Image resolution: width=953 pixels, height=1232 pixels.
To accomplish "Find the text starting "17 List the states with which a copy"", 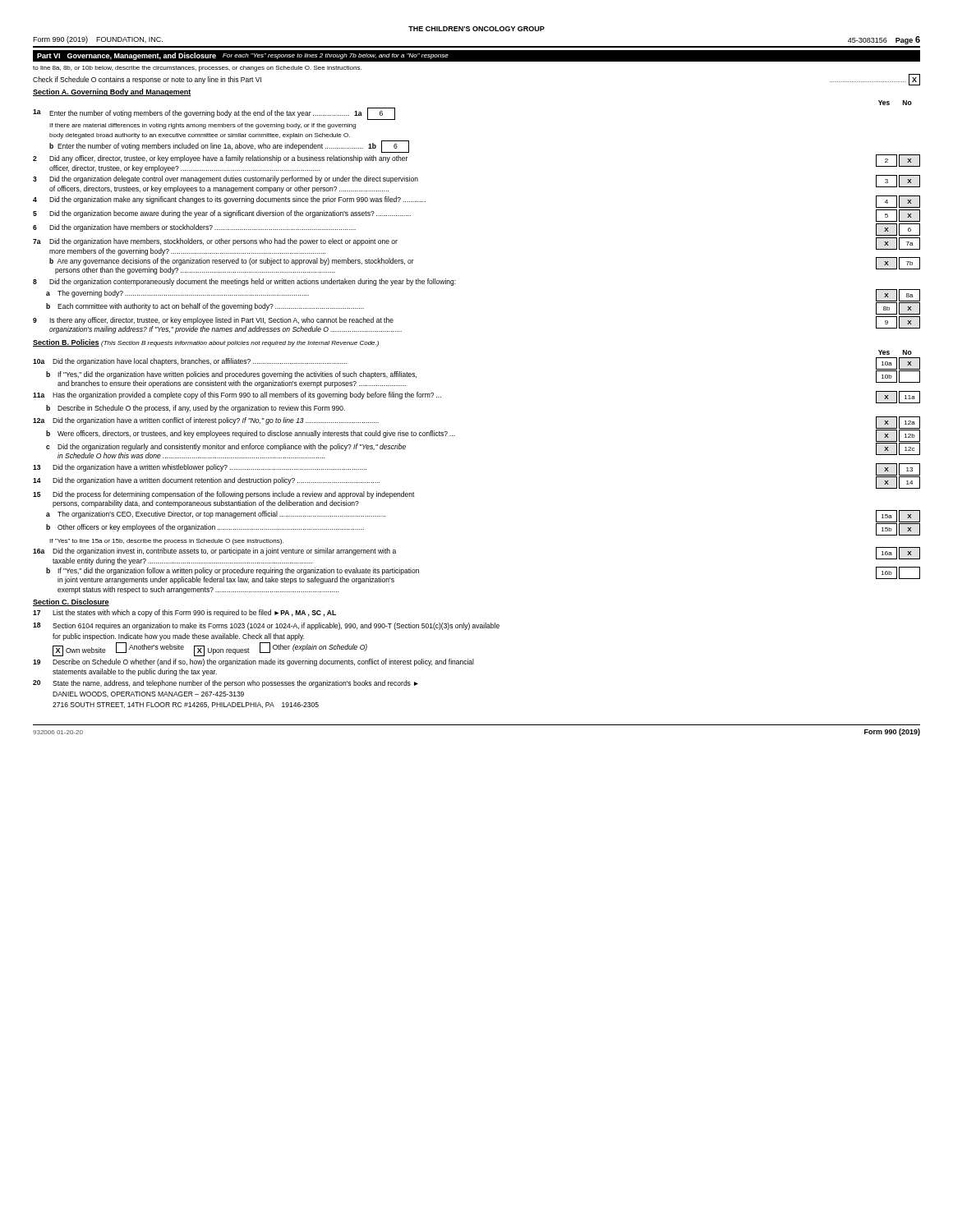I will [x=185, y=614].
